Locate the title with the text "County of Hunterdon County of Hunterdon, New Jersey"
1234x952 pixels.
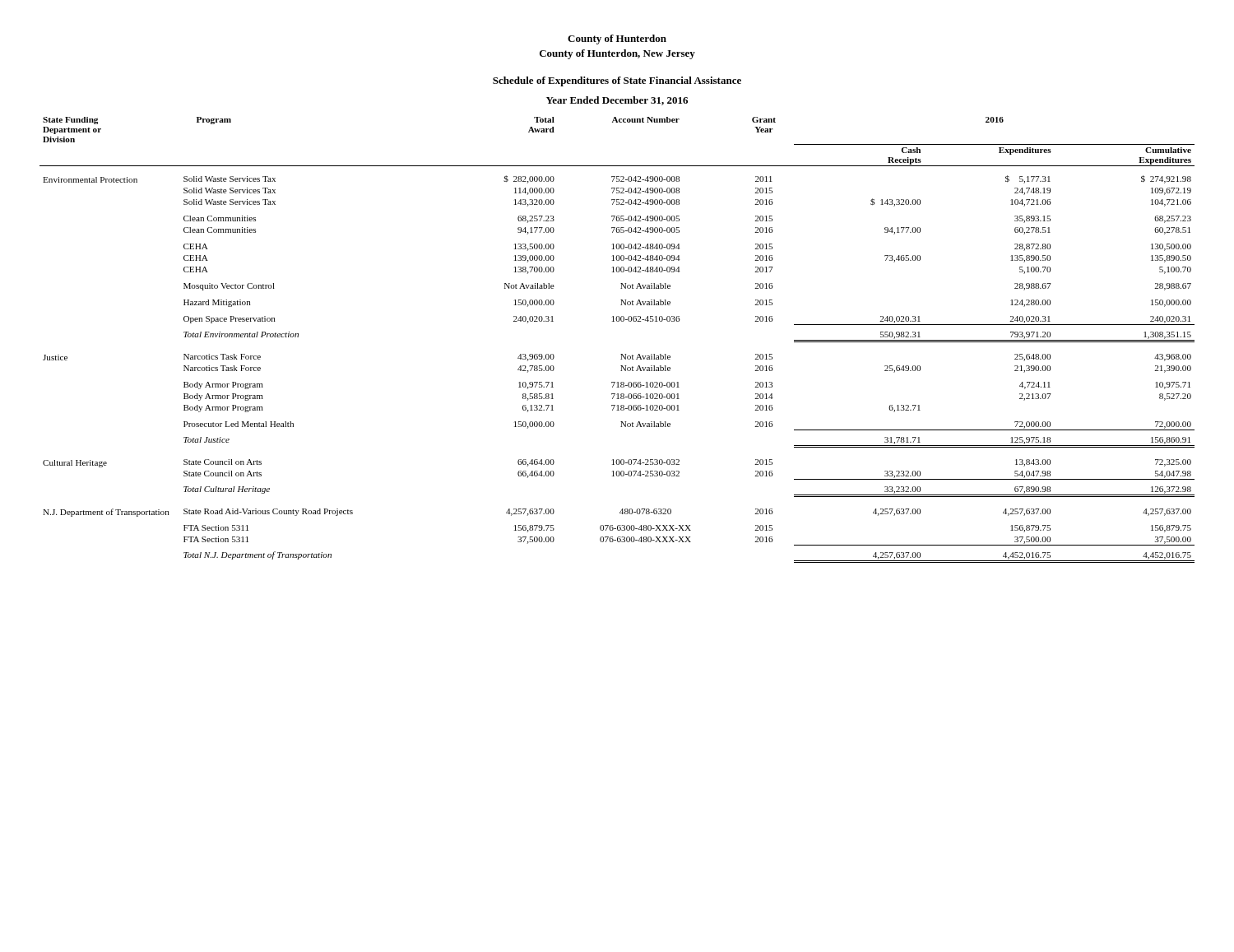[x=617, y=46]
